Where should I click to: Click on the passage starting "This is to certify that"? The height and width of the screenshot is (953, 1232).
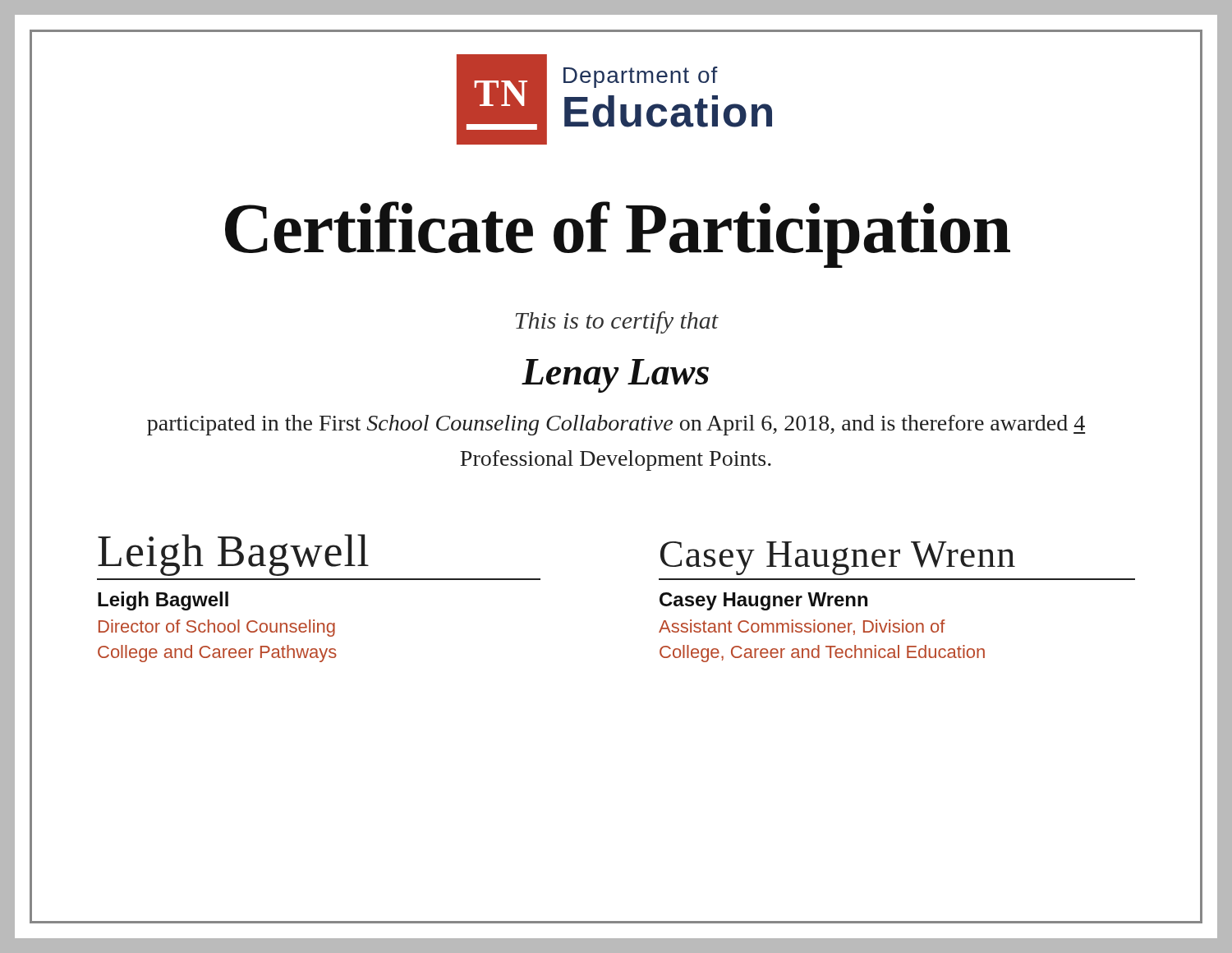point(616,320)
